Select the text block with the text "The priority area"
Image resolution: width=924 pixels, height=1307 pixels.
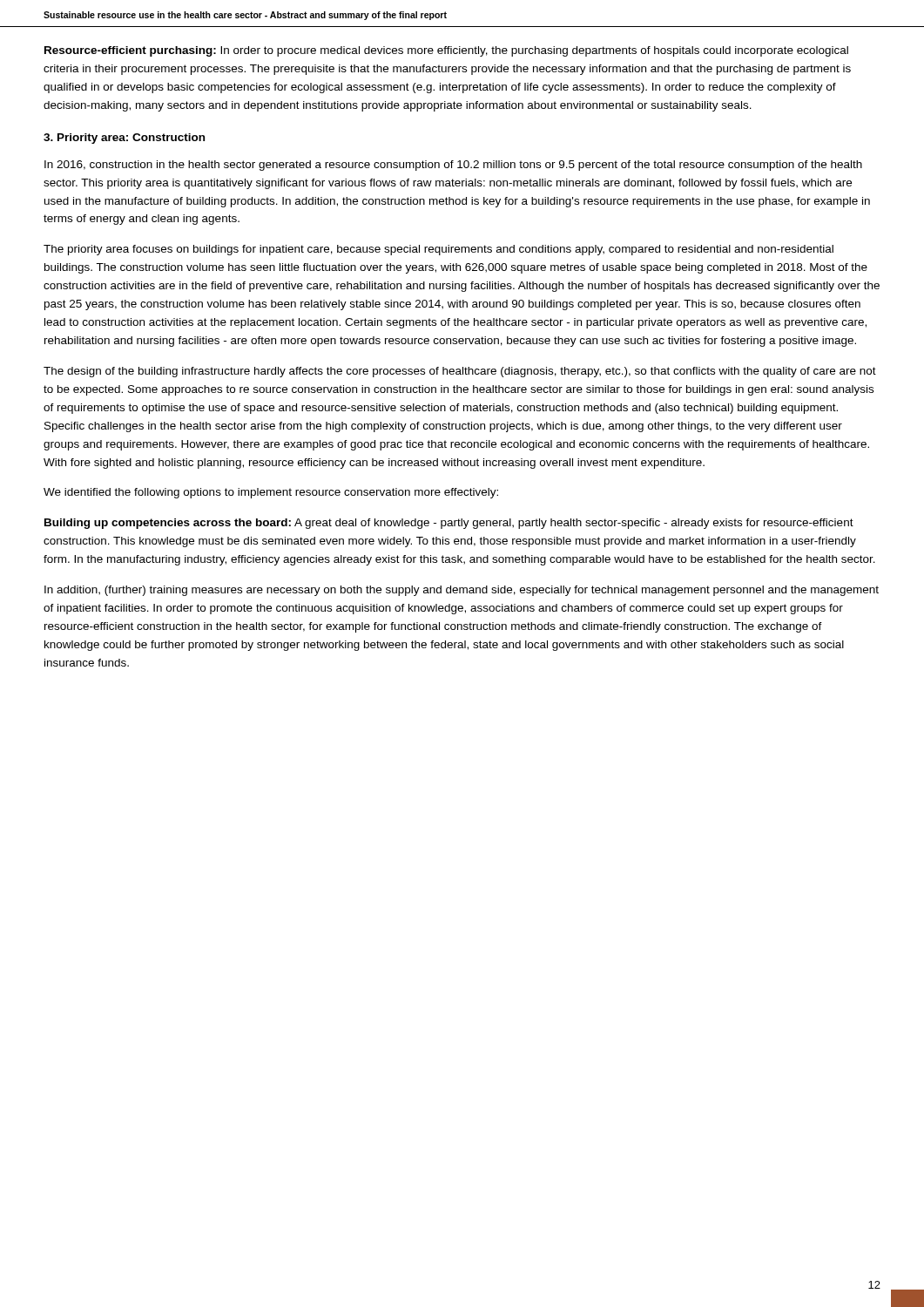[x=462, y=295]
